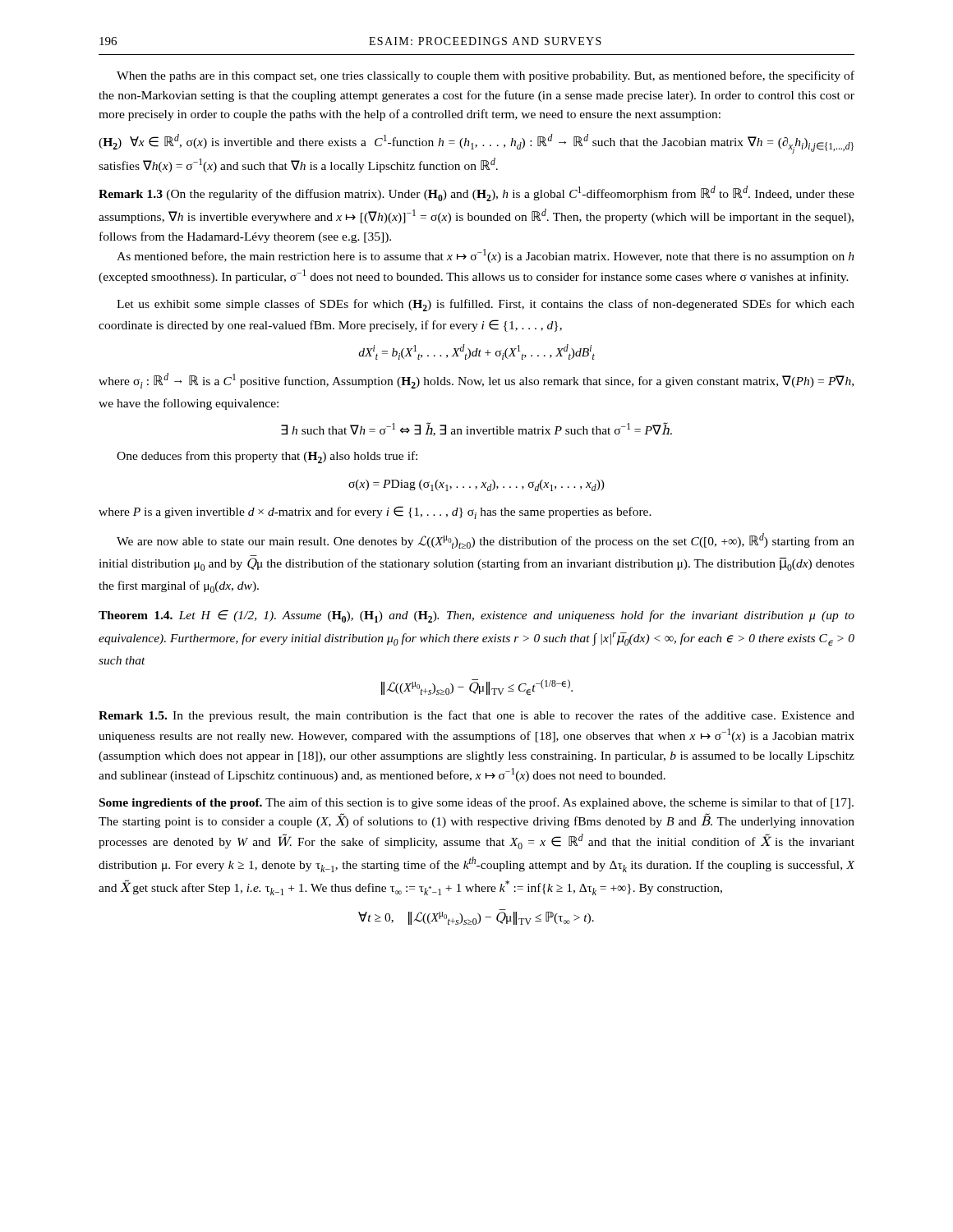Locate the text starting "When the paths"
953x1232 pixels.
(476, 94)
